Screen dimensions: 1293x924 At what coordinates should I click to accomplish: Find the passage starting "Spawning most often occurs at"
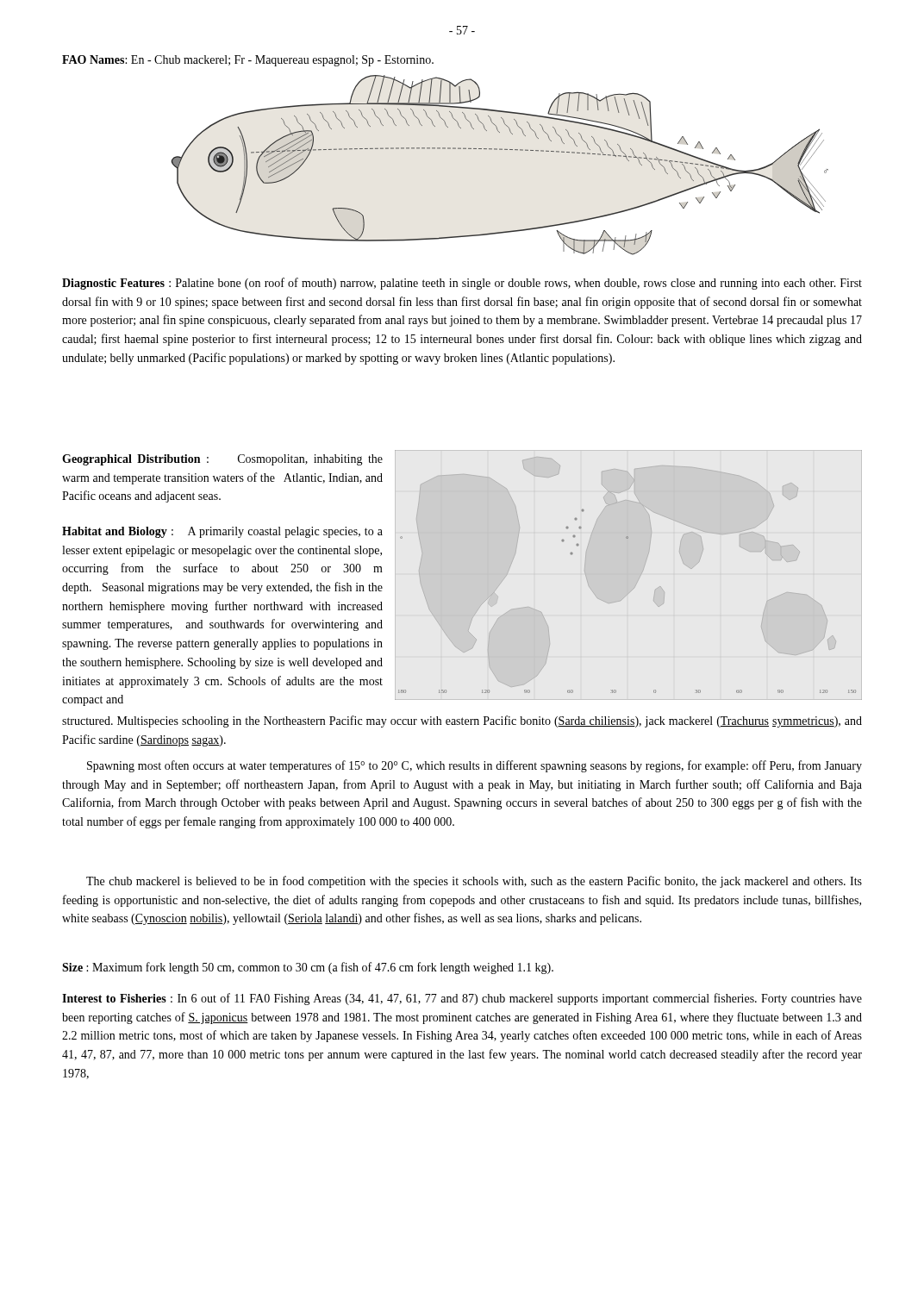[x=462, y=794]
